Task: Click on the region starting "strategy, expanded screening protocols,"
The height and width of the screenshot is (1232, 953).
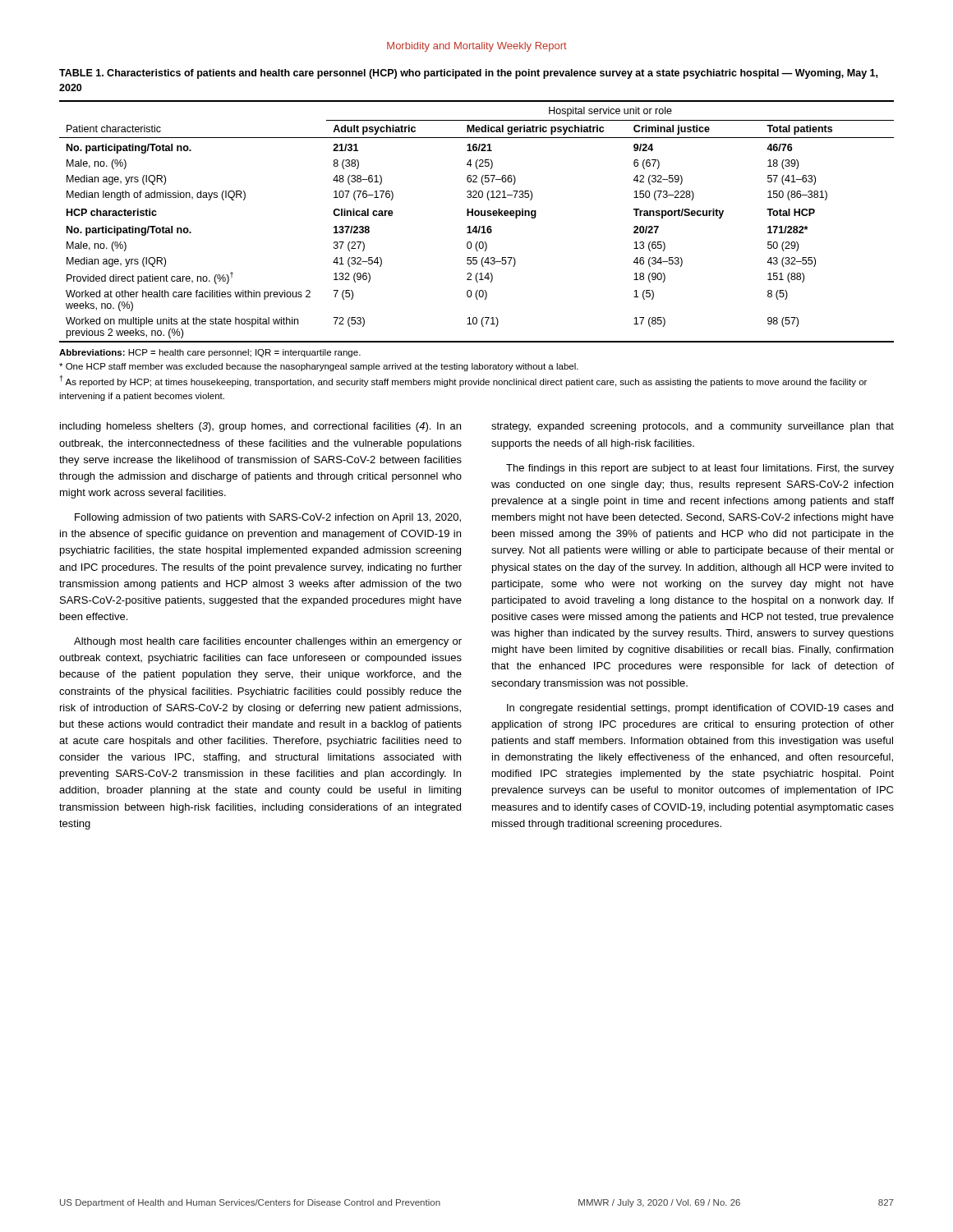Action: (x=693, y=435)
